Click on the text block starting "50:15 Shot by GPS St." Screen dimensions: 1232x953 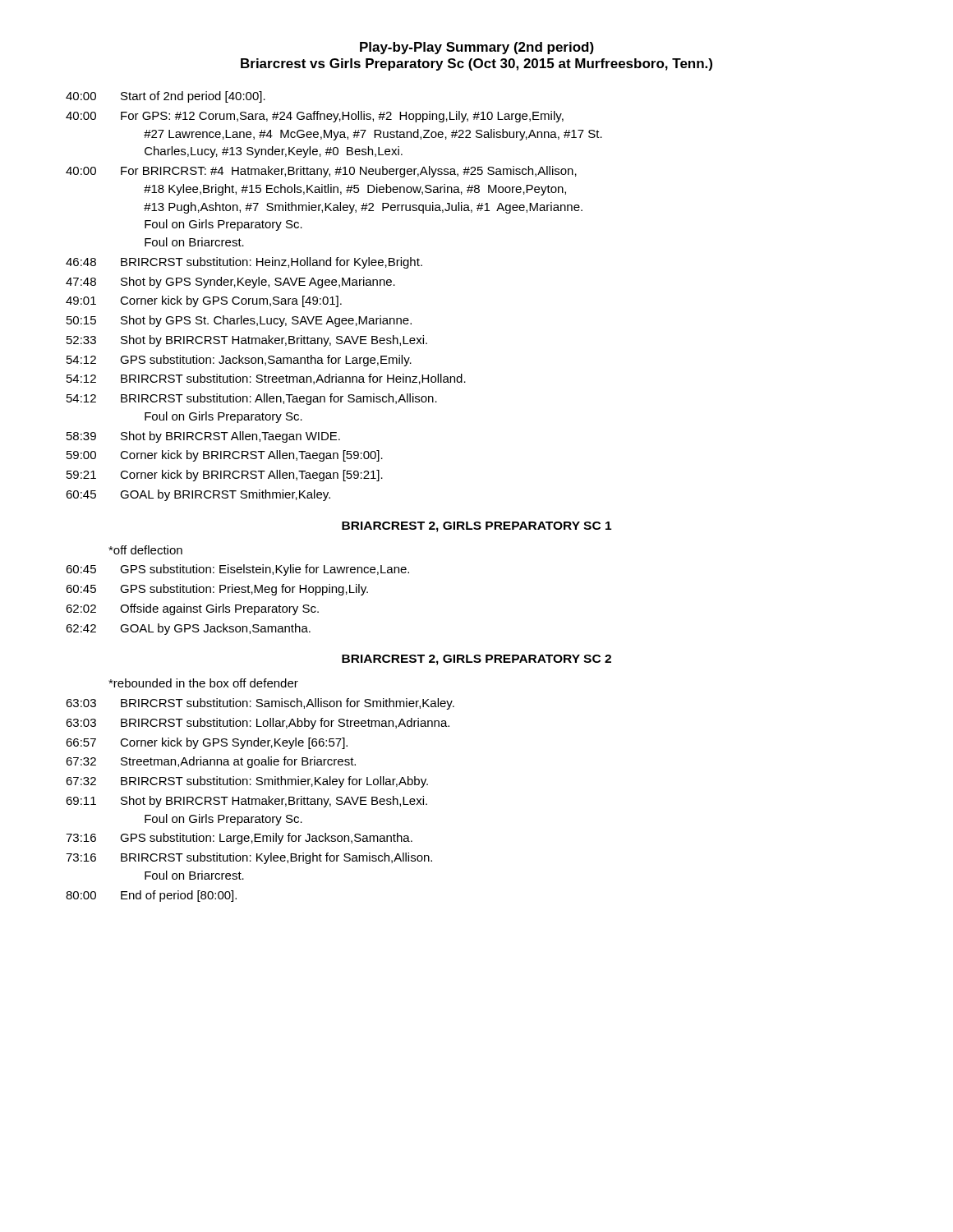point(239,321)
